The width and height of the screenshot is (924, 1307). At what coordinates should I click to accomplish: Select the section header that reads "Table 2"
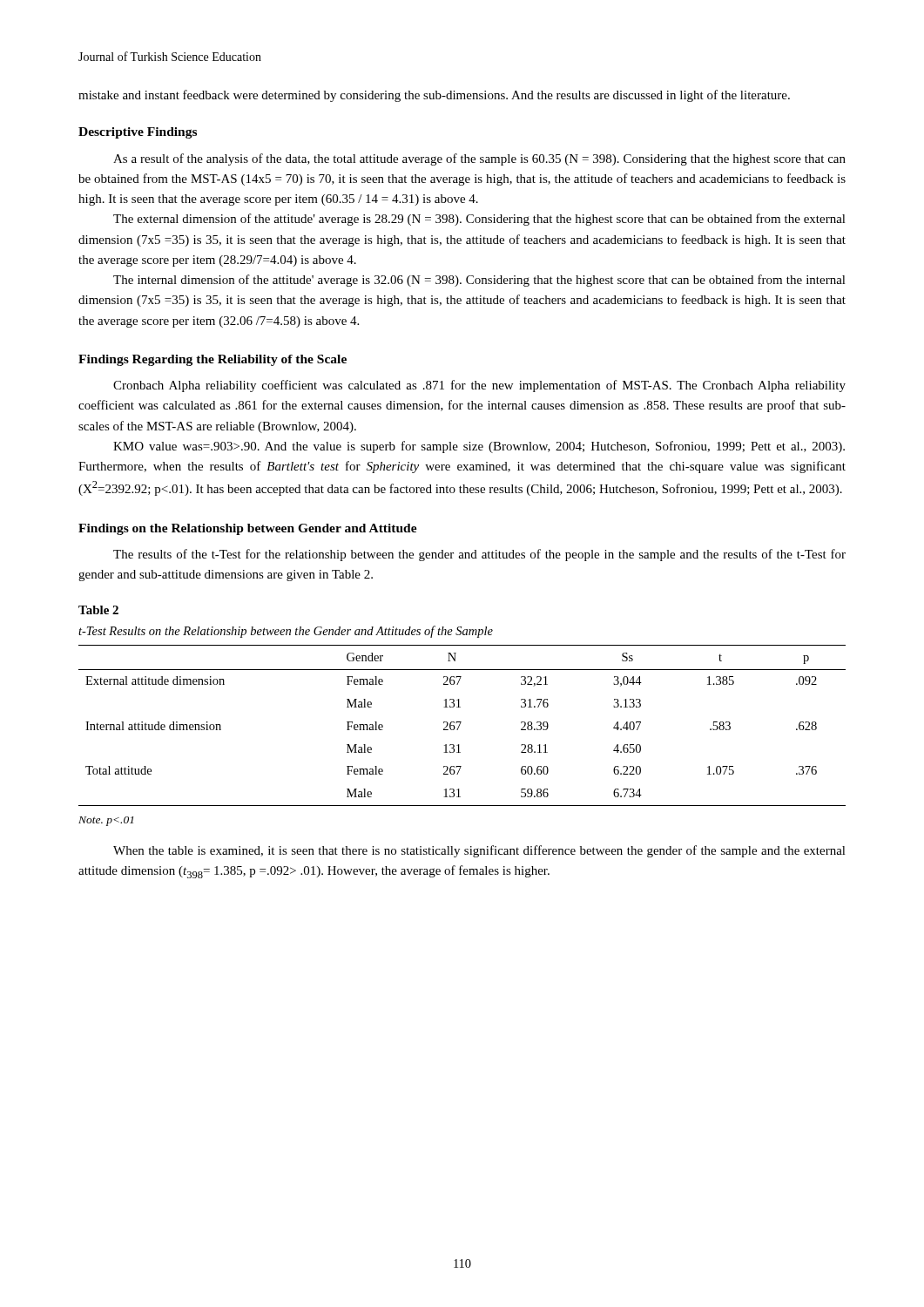coord(99,610)
